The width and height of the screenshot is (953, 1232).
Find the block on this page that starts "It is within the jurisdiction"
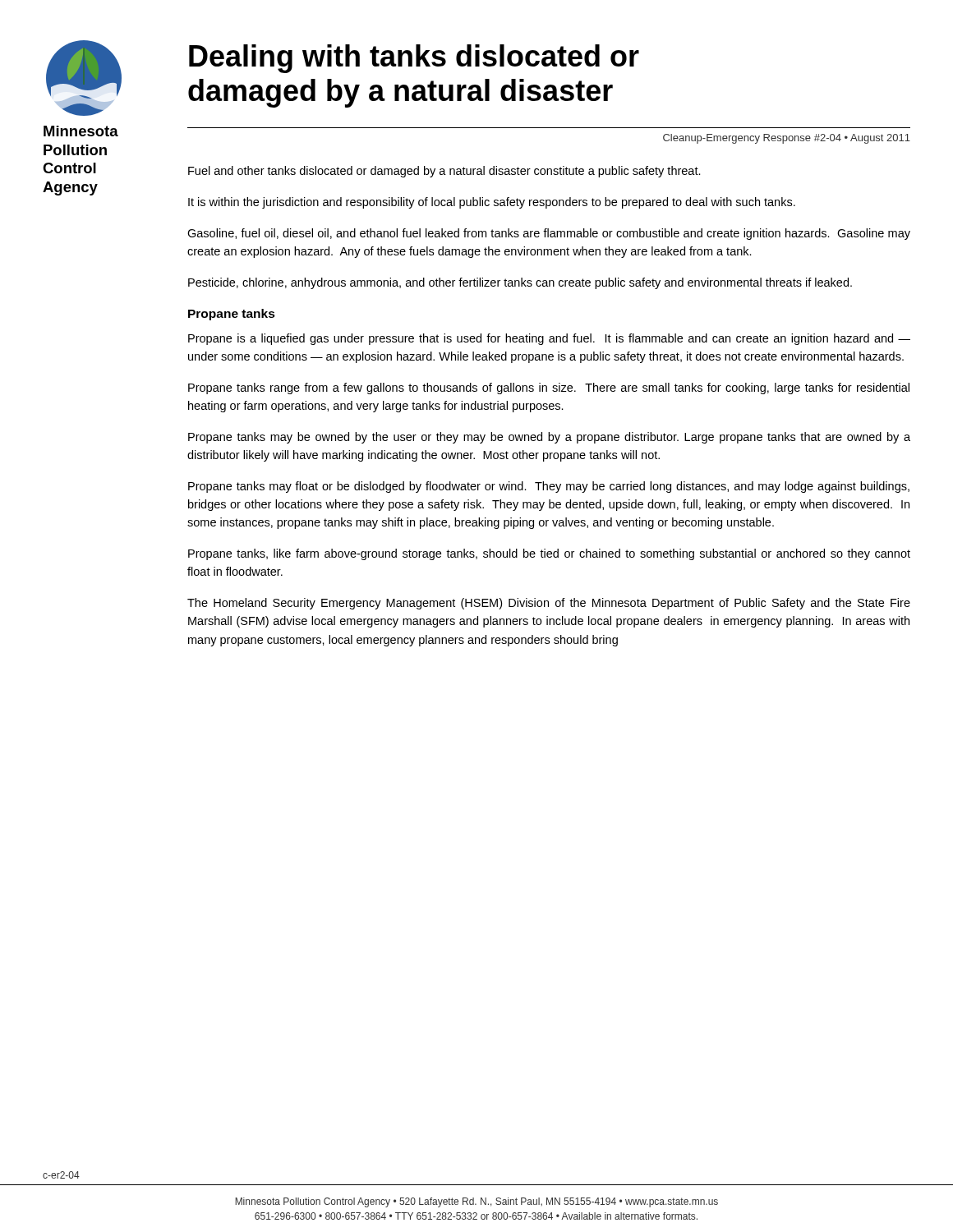492,202
